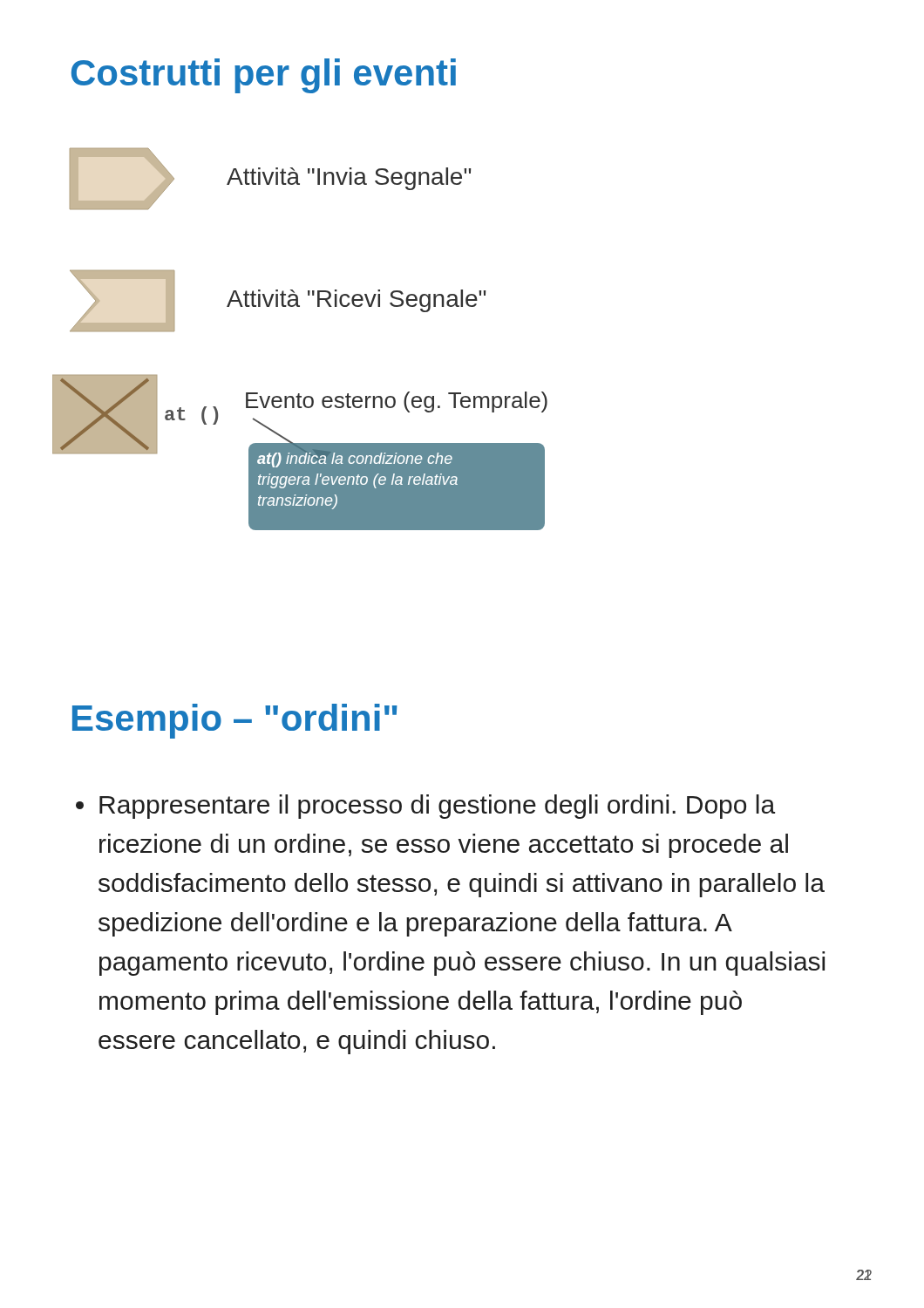Viewport: 924px width, 1308px height.
Task: Locate the text "Costrutti per gli eventi"
Action: 264,73
